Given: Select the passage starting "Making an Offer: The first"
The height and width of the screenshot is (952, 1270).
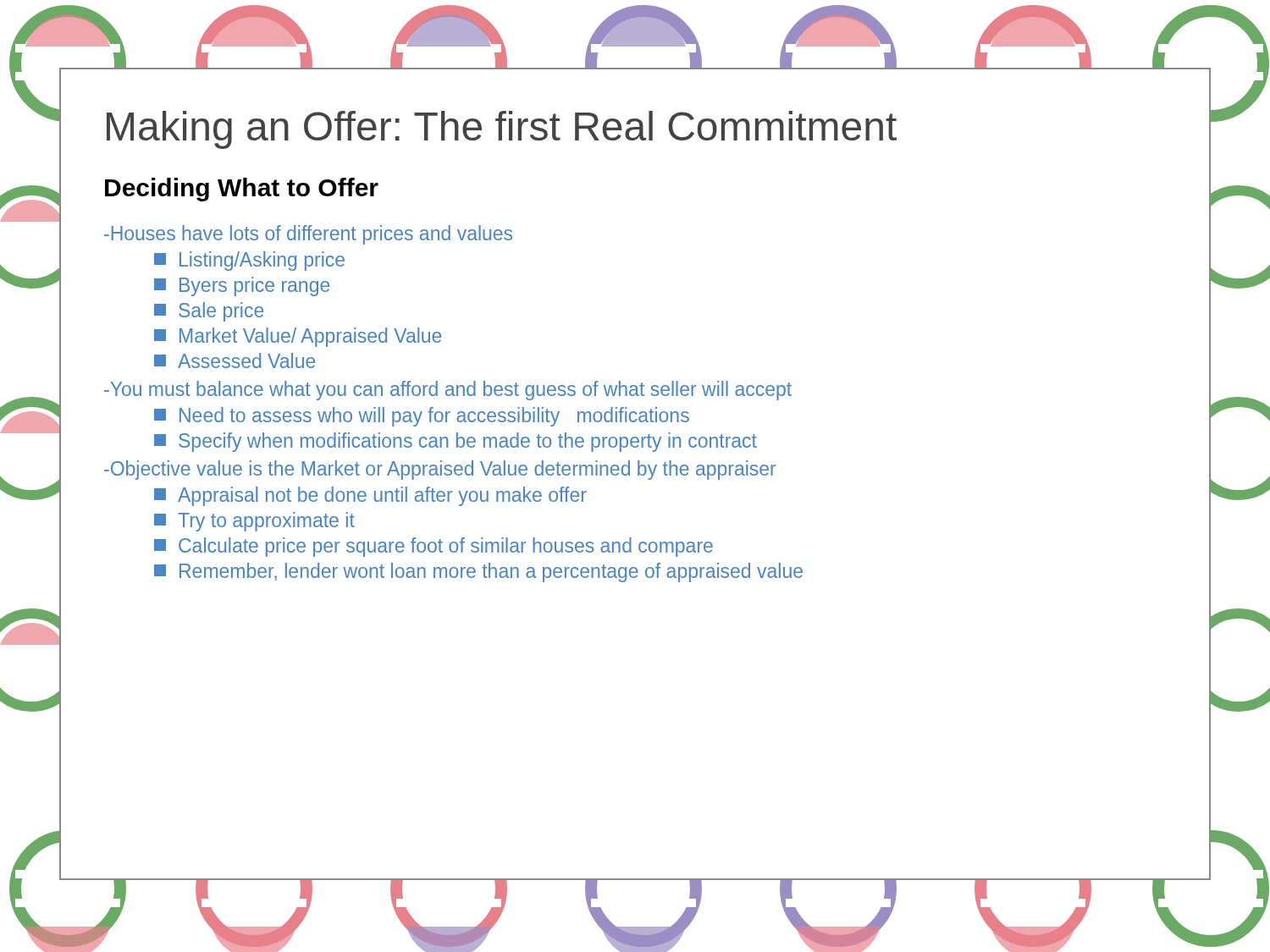Looking at the screenshot, I should click(500, 126).
